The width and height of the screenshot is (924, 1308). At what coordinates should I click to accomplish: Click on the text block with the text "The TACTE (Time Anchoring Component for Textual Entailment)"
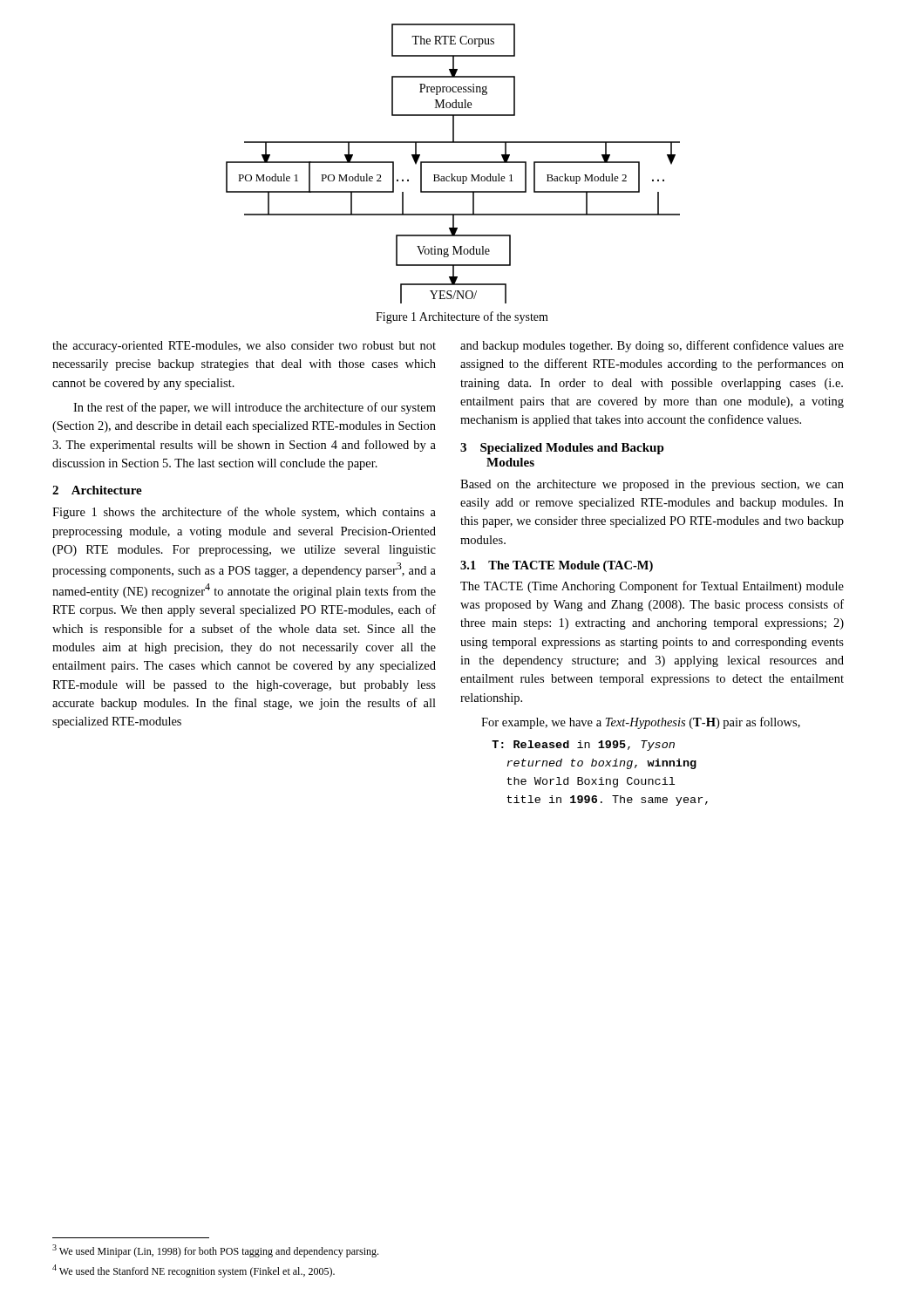pyautogui.click(x=652, y=642)
